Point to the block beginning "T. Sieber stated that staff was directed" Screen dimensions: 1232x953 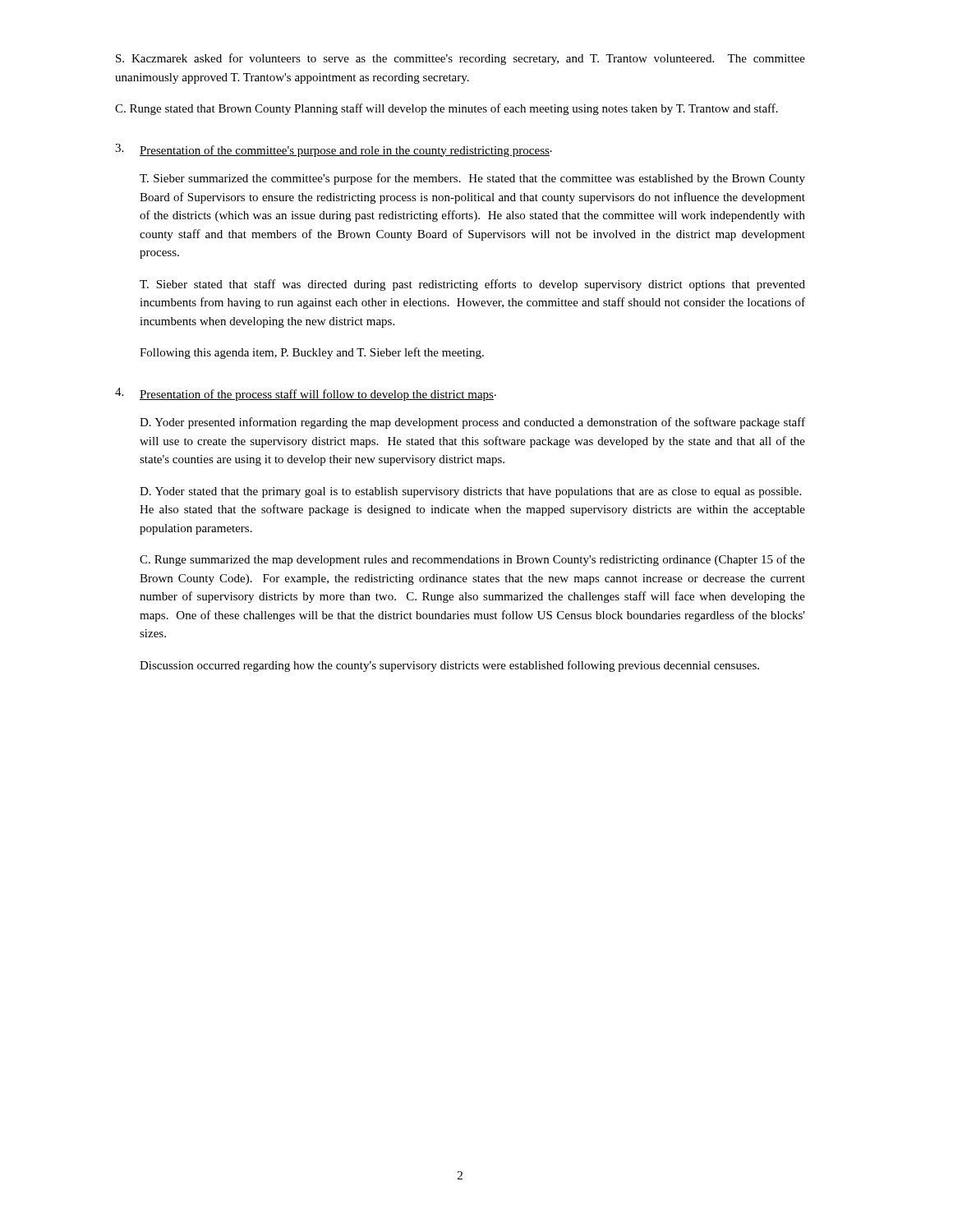coord(472,302)
